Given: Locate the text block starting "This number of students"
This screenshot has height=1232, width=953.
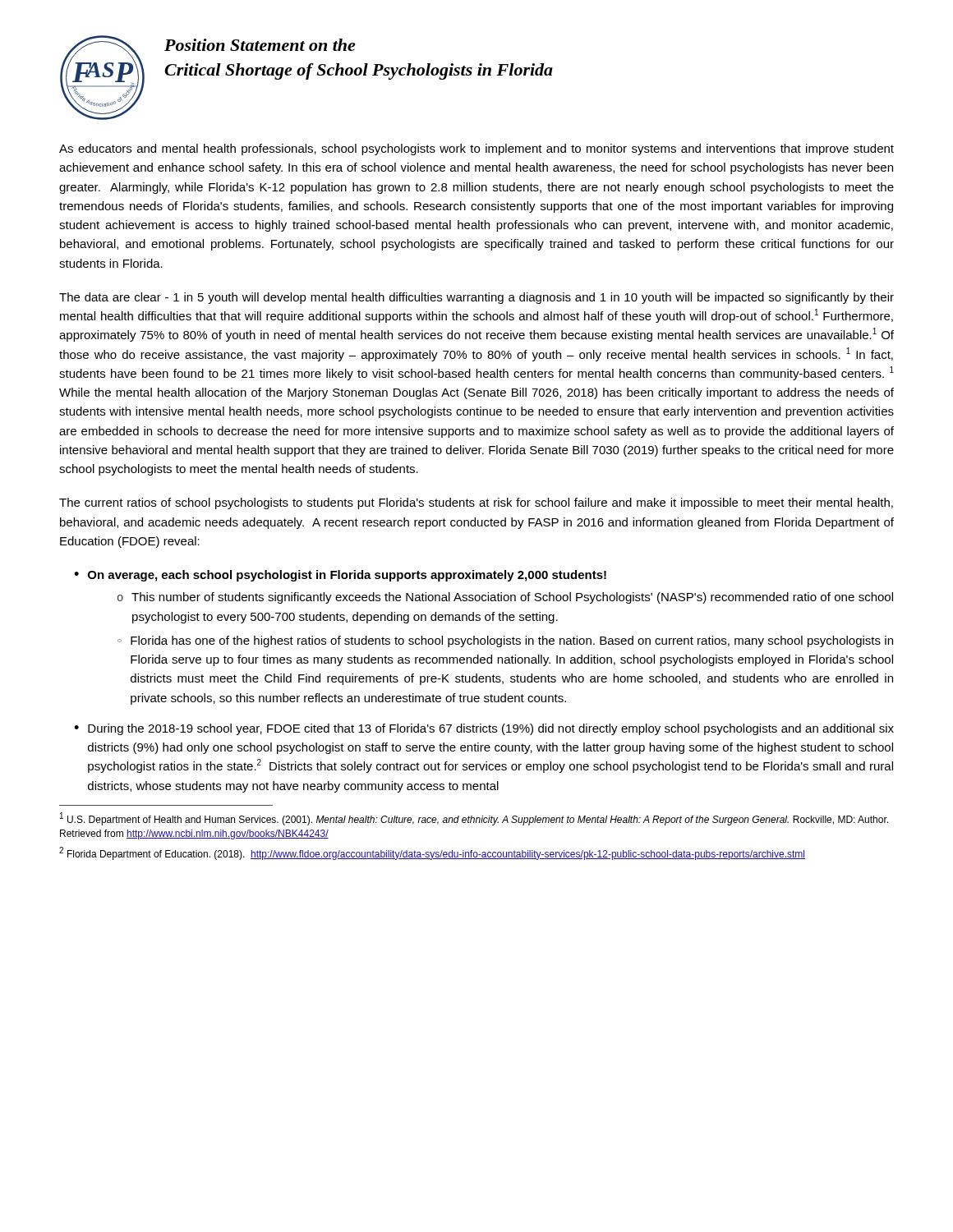Looking at the screenshot, I should point(513,606).
